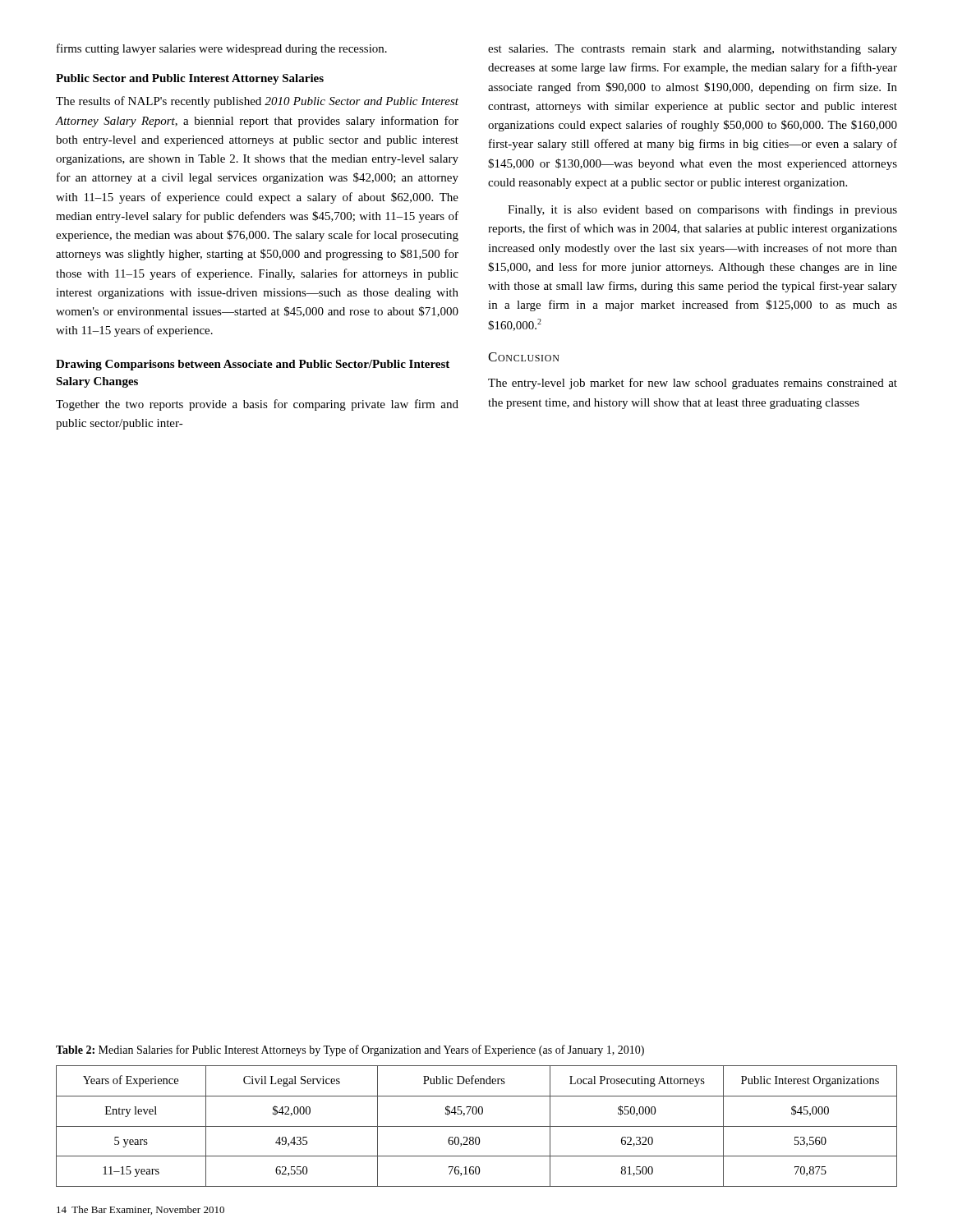Locate the caption that opens with "Table 2: Median Salaries for Public Interest Attorneys"
Image resolution: width=953 pixels, height=1232 pixels.
tap(350, 1050)
